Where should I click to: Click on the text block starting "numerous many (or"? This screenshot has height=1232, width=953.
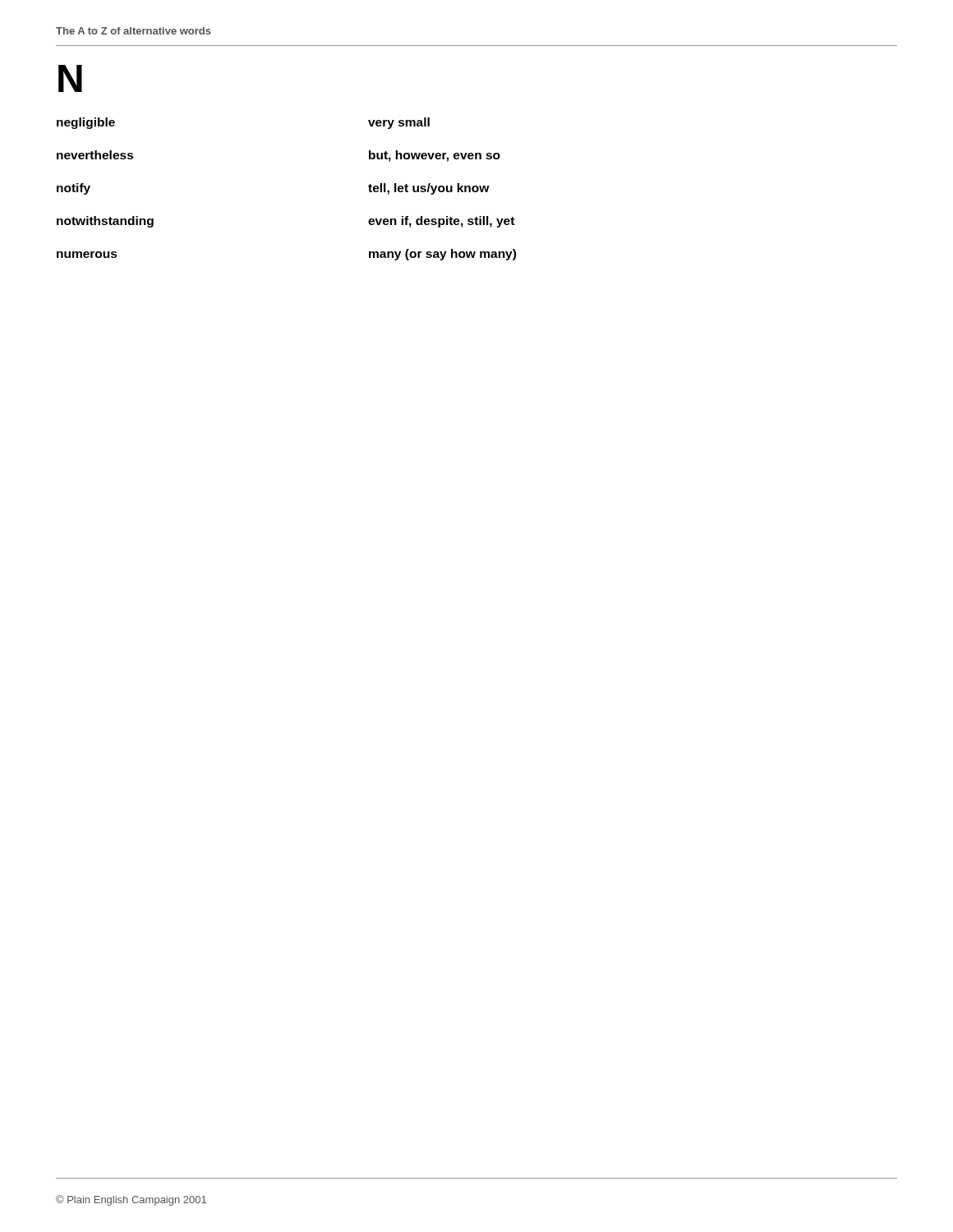point(476,254)
